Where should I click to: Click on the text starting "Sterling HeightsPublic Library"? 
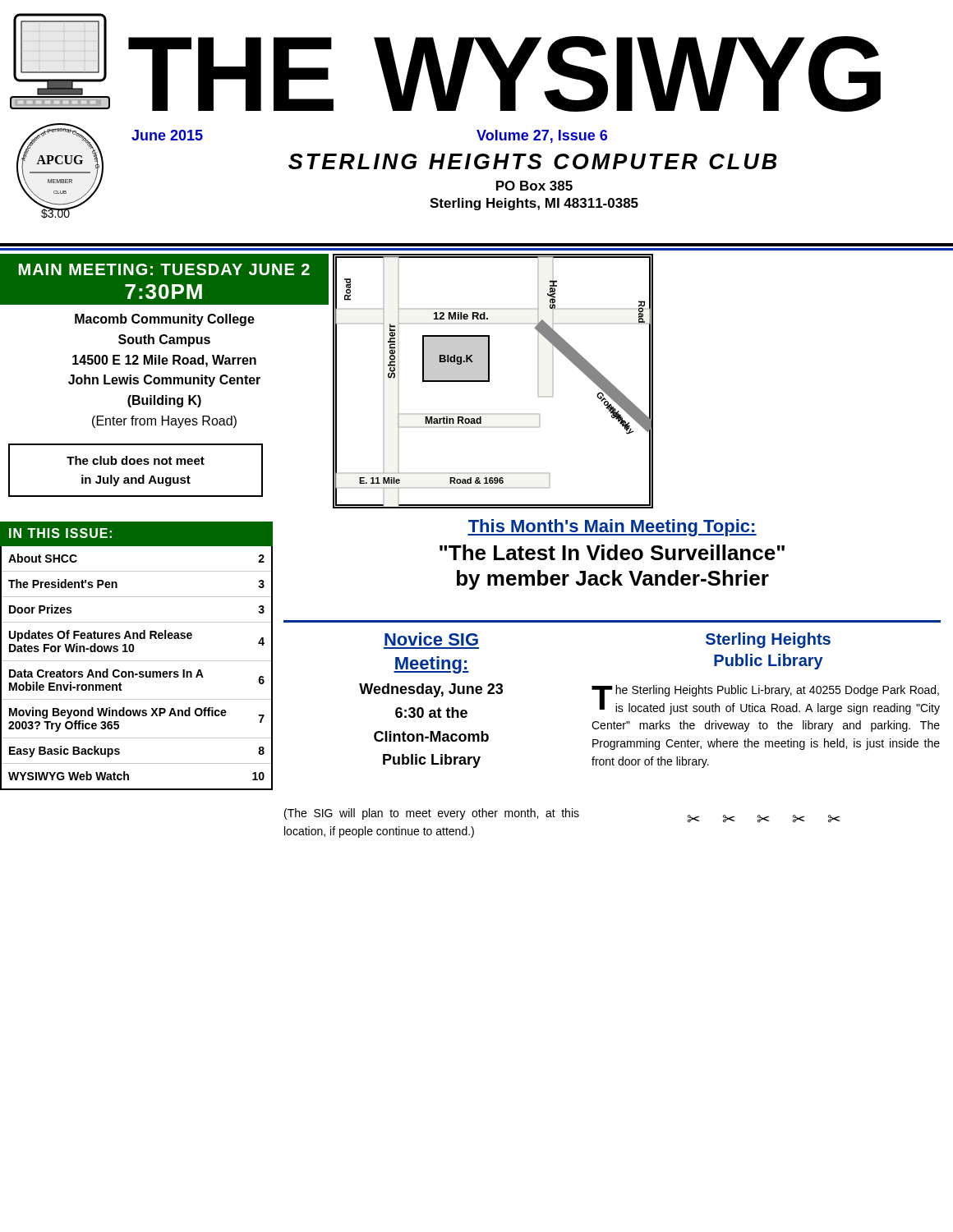click(768, 650)
